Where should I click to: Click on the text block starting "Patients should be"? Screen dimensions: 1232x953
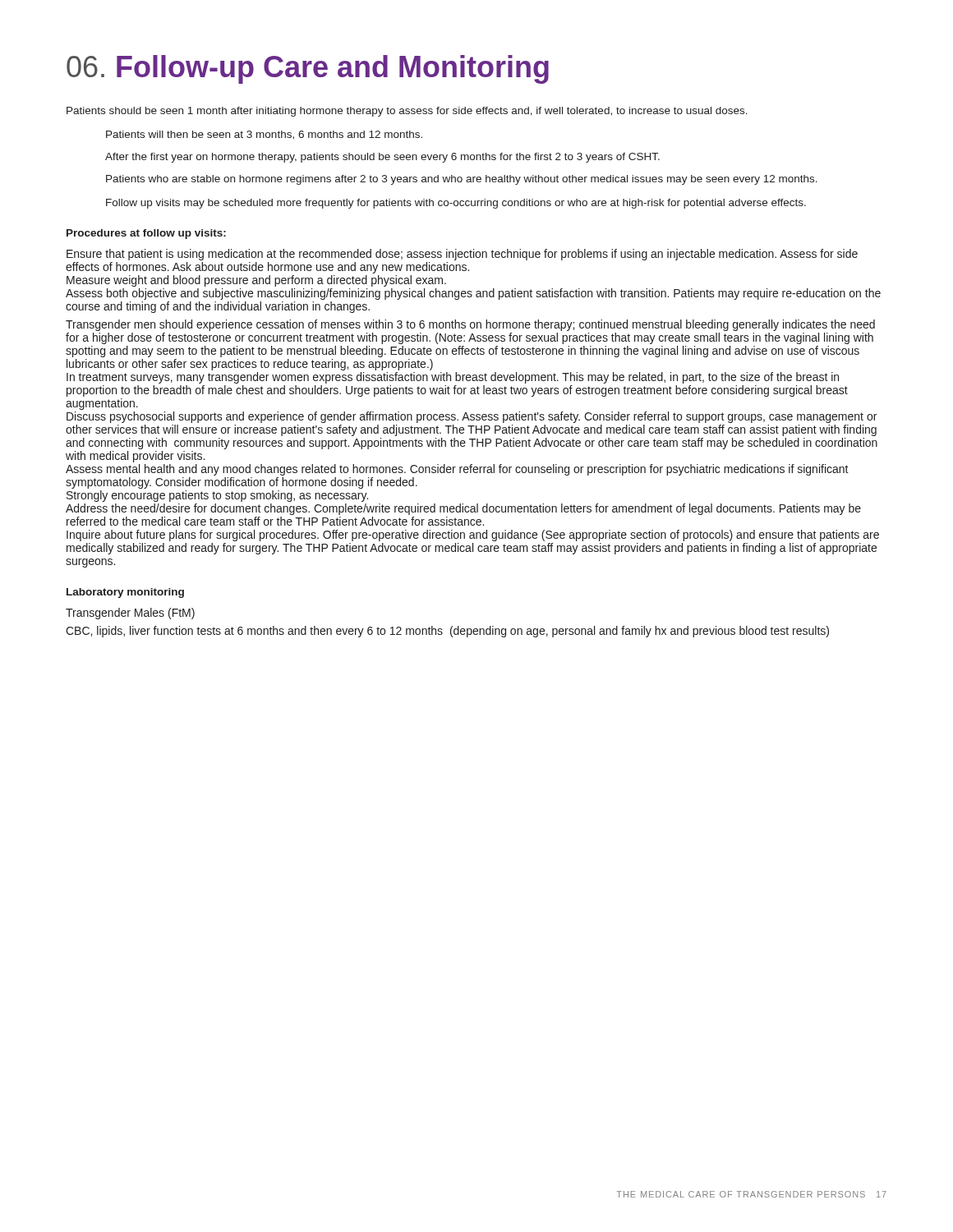tap(407, 111)
